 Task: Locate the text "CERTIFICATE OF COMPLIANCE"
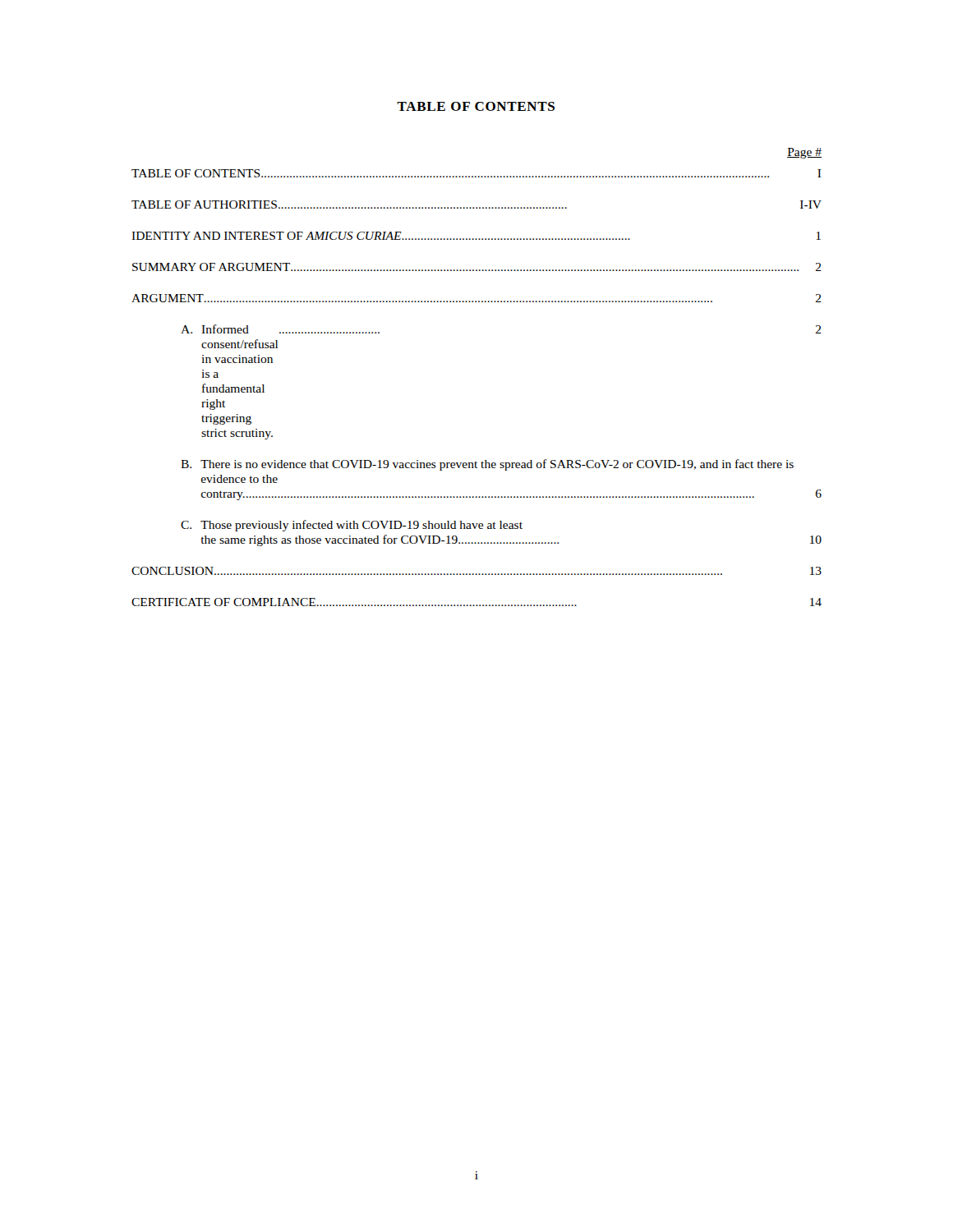tap(476, 602)
